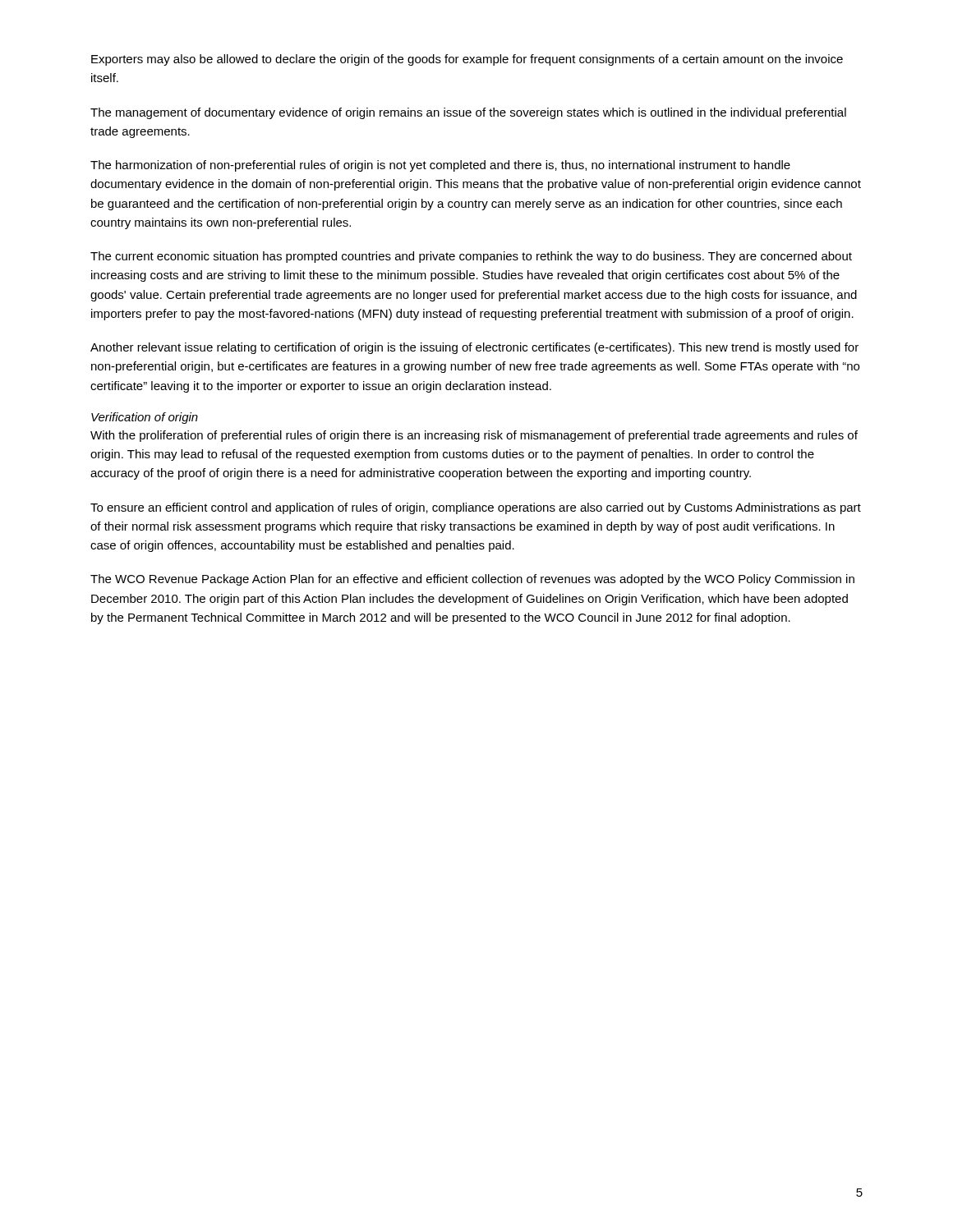Find the text block containing "Exporters may also be allowed to declare the"
This screenshot has width=953, height=1232.
tap(467, 68)
